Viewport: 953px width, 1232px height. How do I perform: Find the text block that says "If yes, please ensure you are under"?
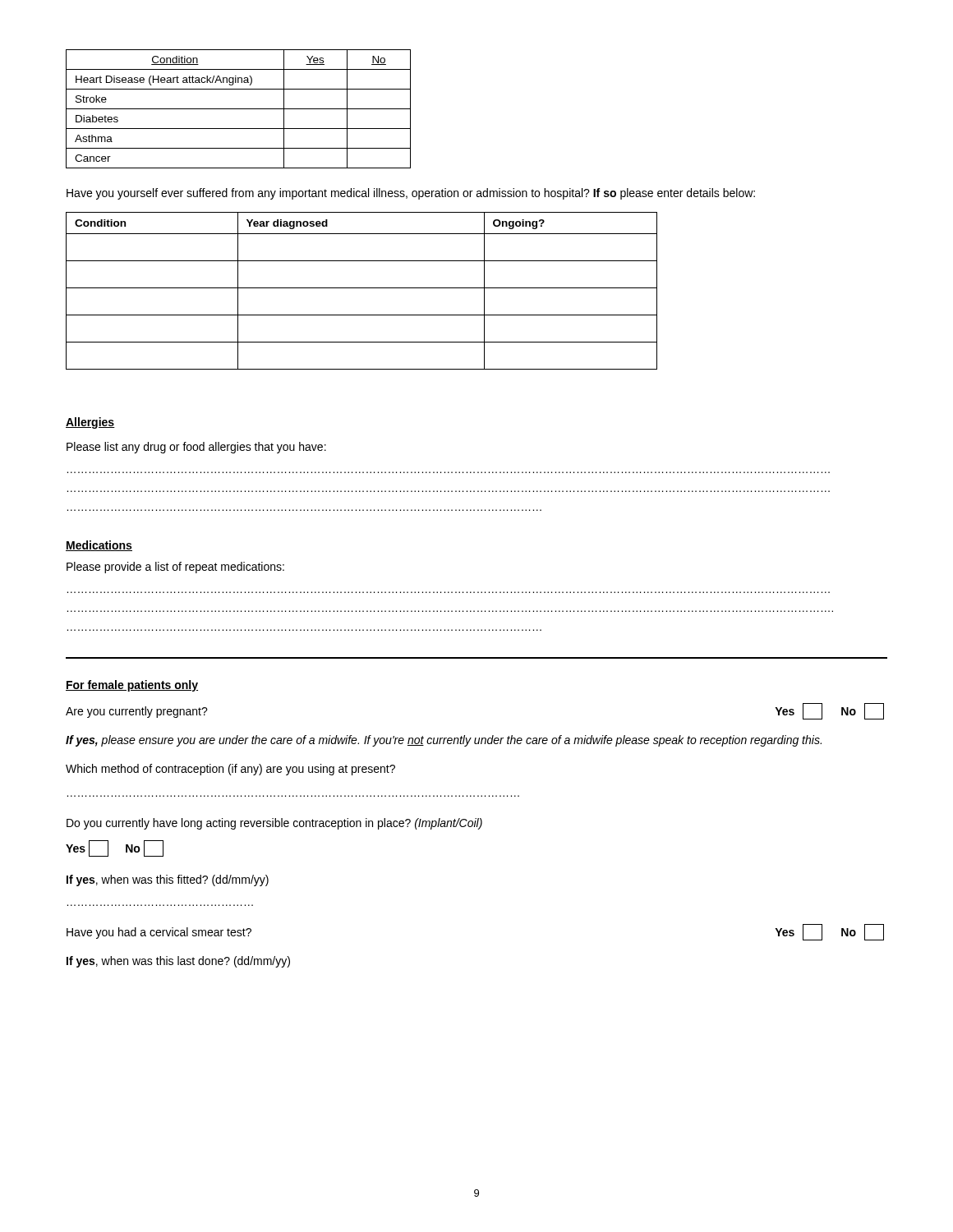pyautogui.click(x=444, y=740)
